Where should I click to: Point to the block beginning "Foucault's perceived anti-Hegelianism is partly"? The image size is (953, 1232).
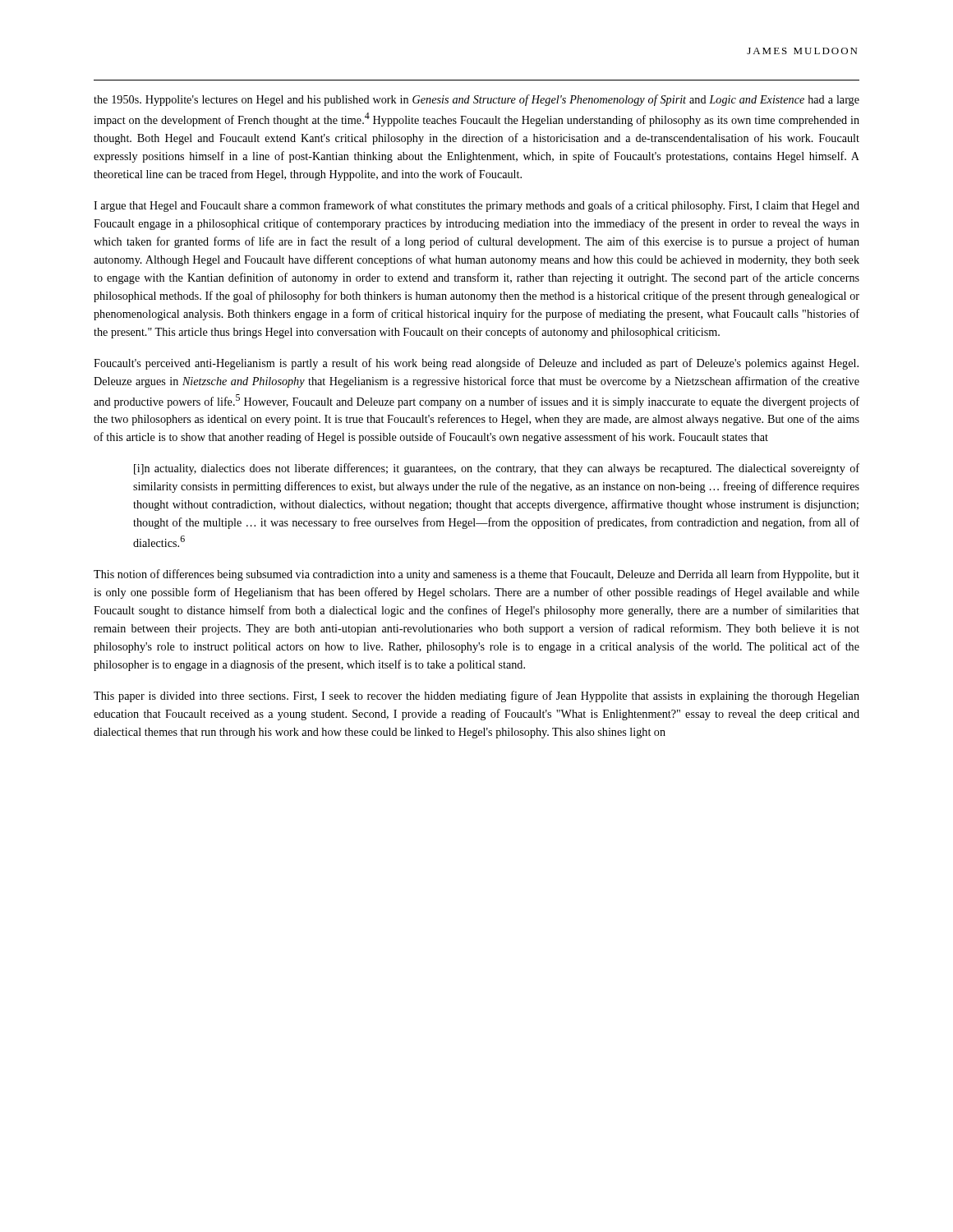coord(476,400)
